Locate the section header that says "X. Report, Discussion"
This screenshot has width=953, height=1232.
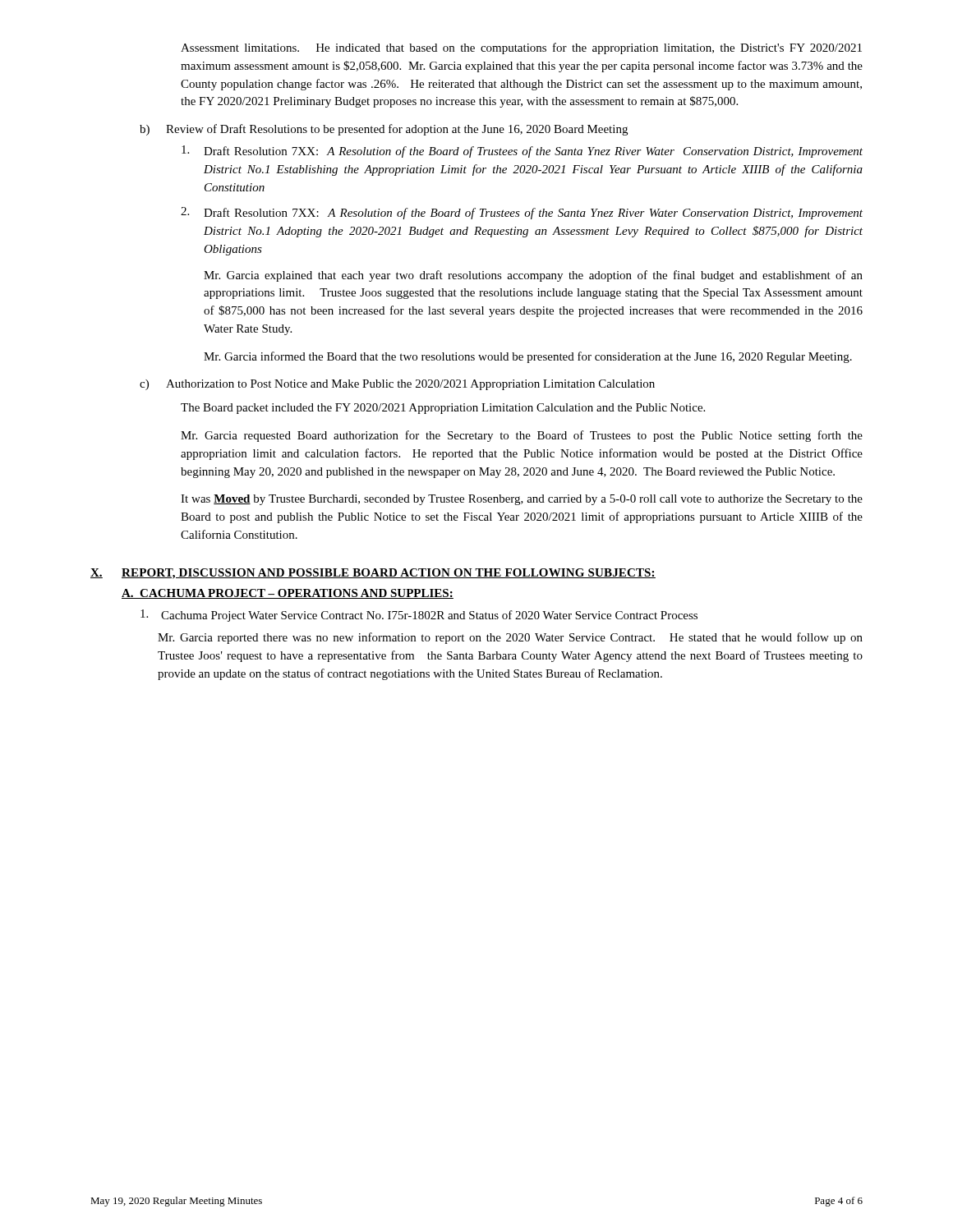click(476, 572)
